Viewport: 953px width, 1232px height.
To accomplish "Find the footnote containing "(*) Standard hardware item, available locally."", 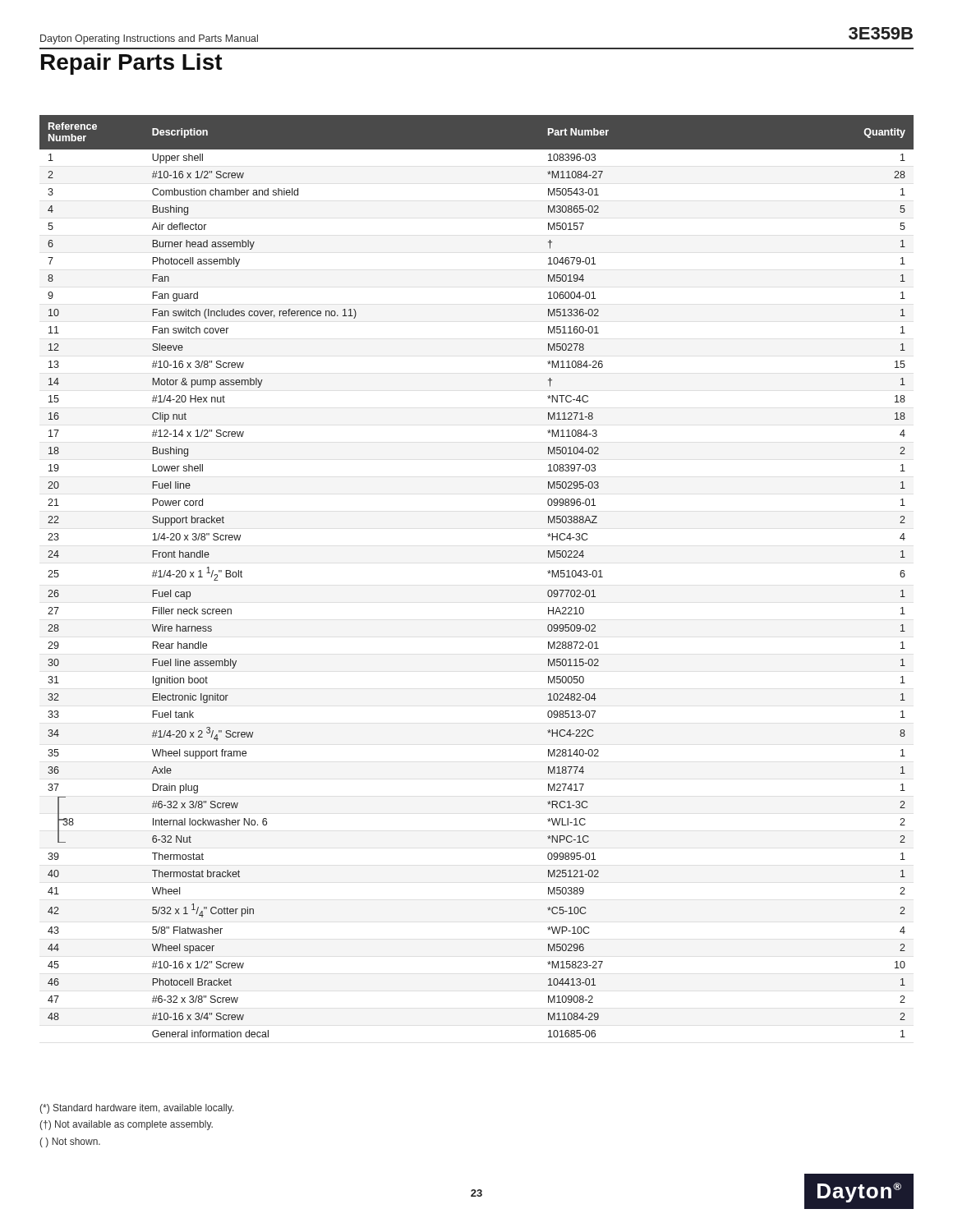I will [137, 1125].
